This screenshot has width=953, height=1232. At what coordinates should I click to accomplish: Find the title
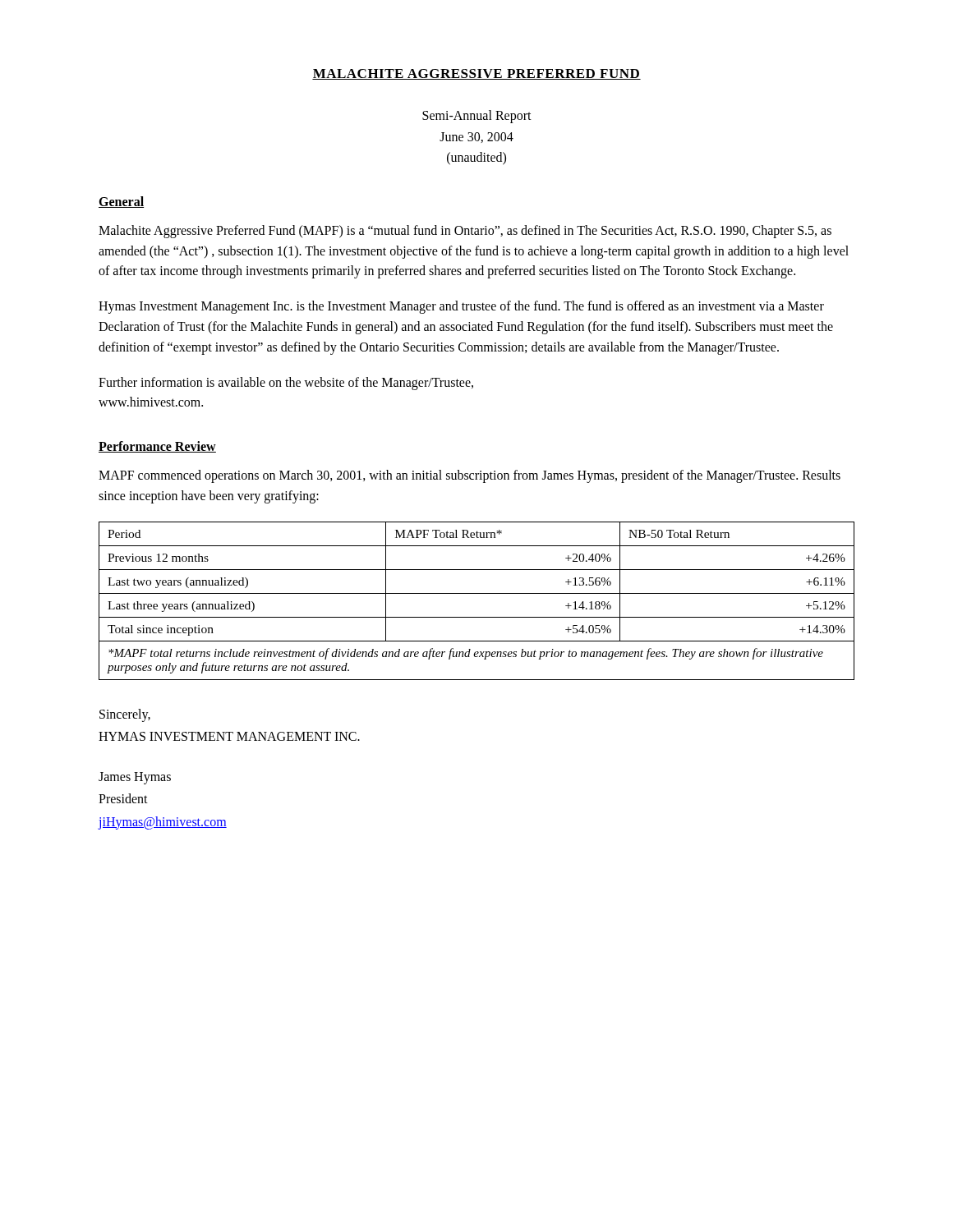point(476,74)
